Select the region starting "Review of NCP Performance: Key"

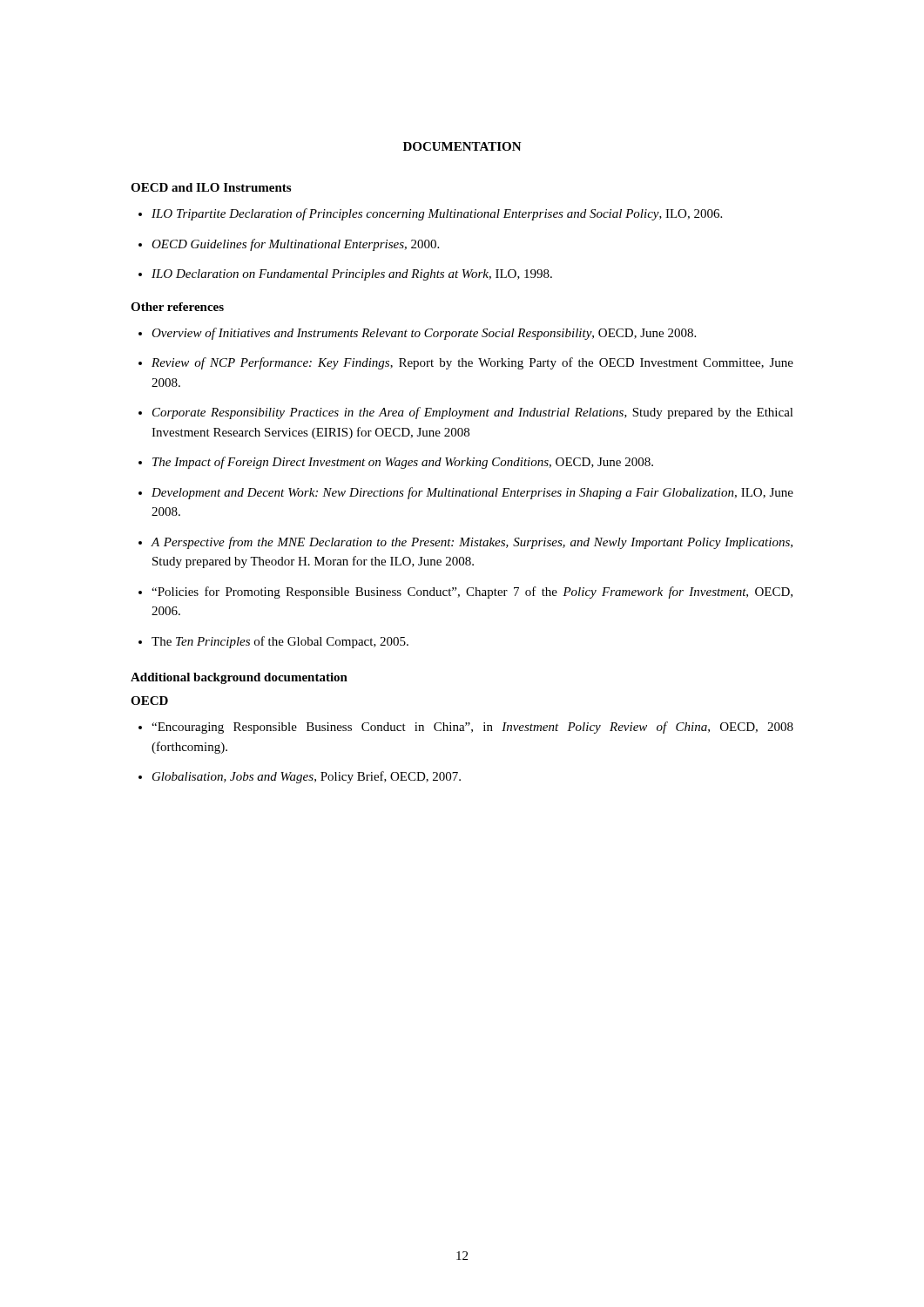click(472, 372)
